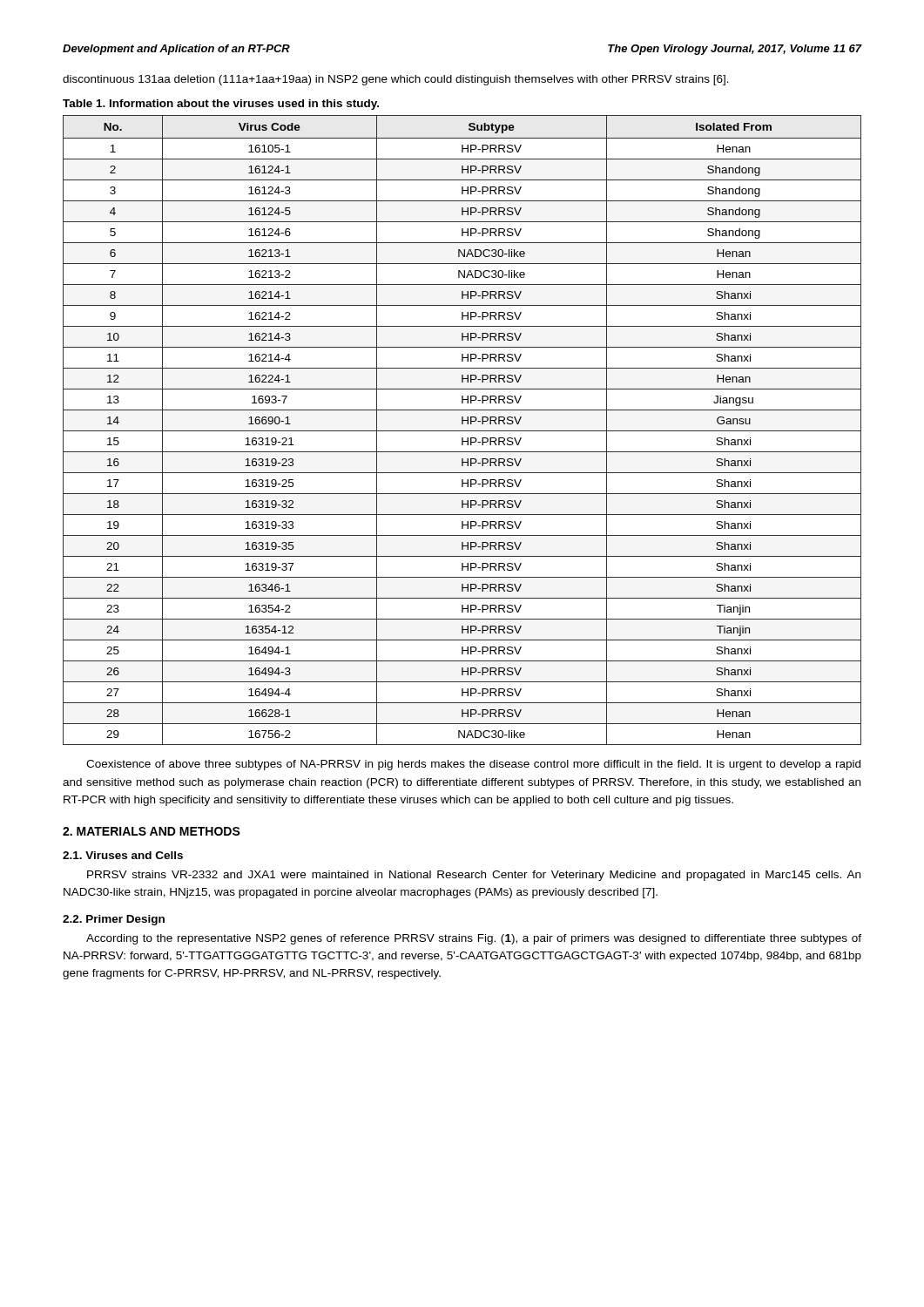The width and height of the screenshot is (924, 1307).
Task: Find the section header containing "2.2. Primer Design"
Action: tap(114, 918)
